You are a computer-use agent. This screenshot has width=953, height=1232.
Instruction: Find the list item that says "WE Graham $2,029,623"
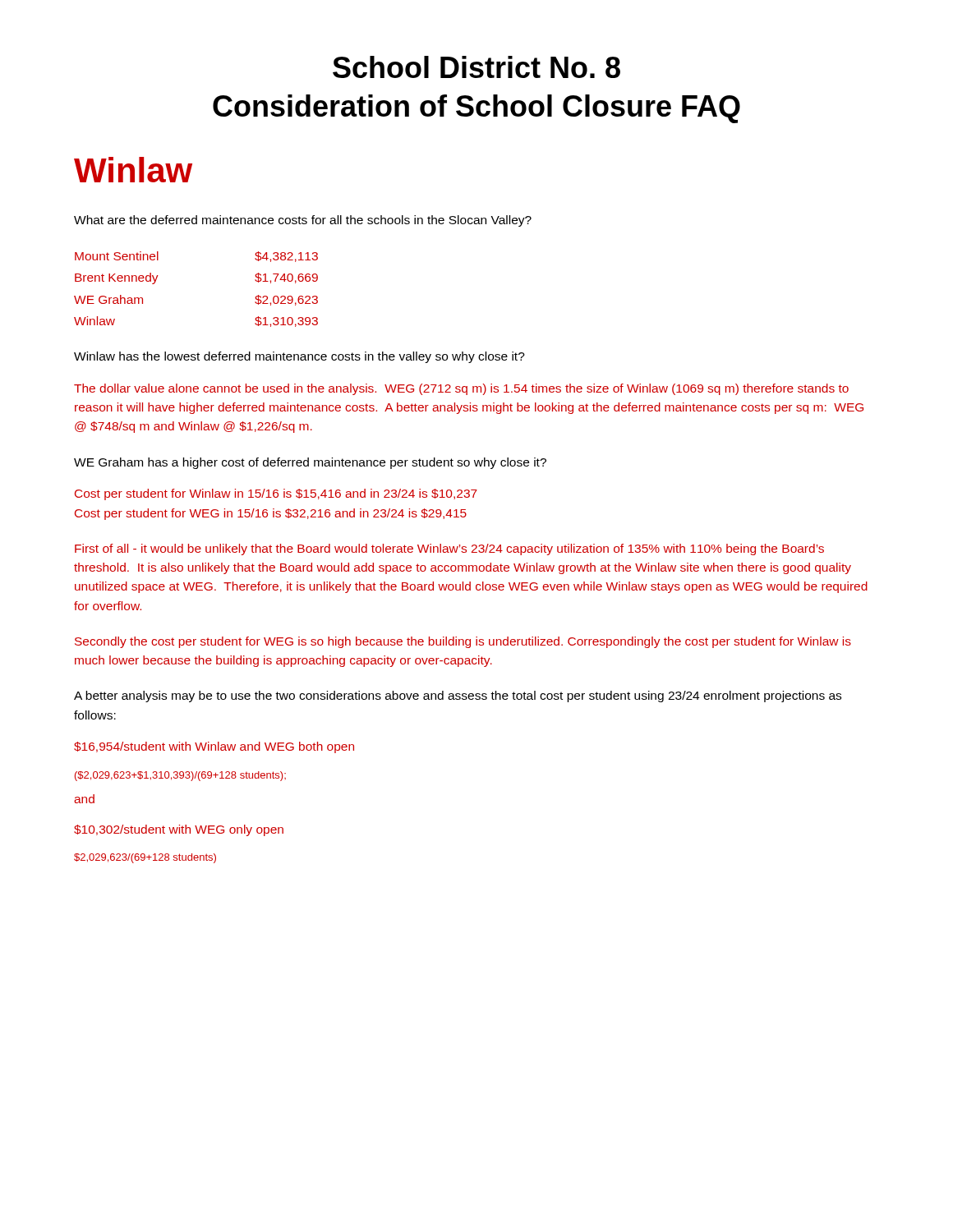[x=110, y=300]
